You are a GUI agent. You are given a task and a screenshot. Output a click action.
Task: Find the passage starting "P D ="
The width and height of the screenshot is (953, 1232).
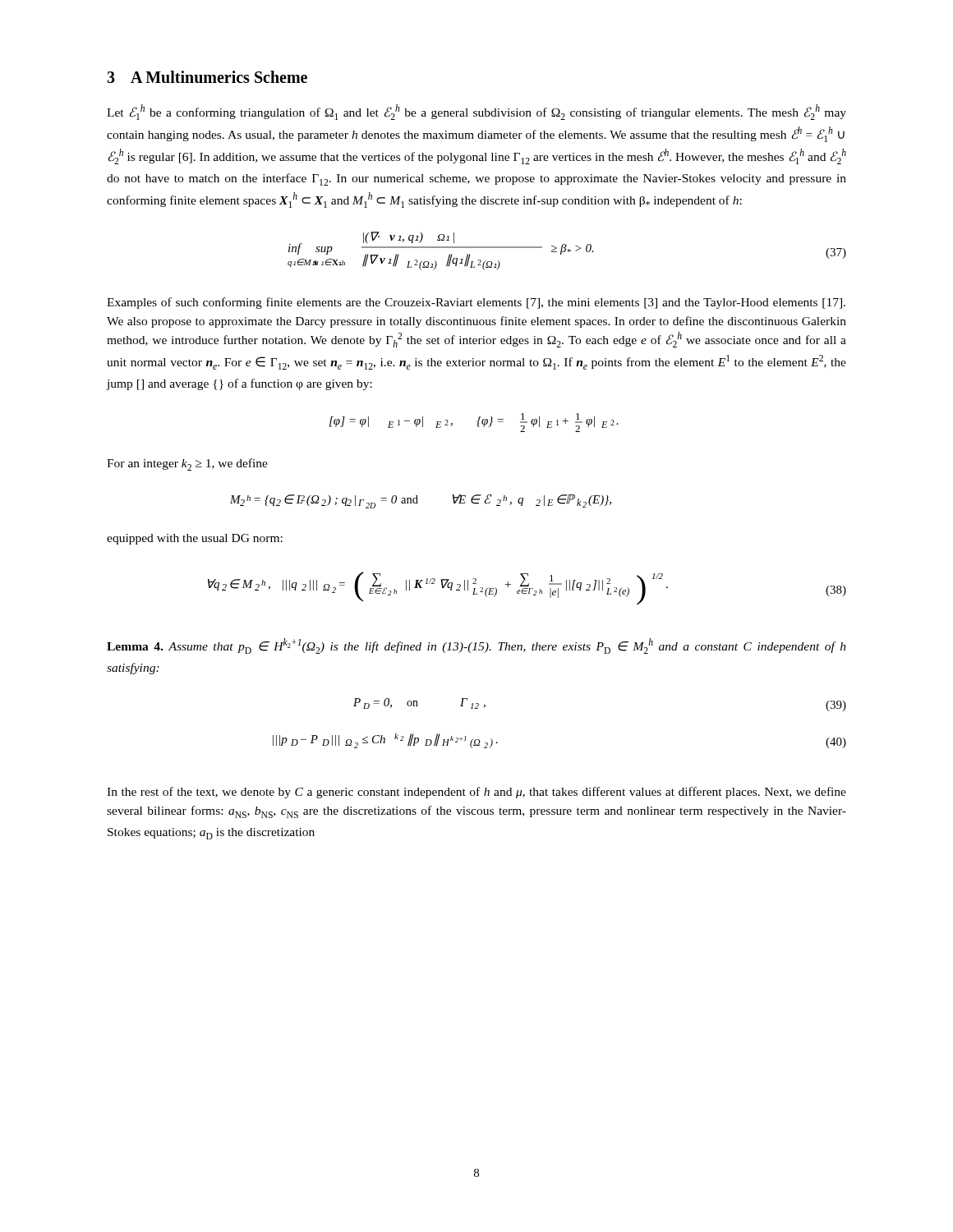pyautogui.click(x=366, y=703)
